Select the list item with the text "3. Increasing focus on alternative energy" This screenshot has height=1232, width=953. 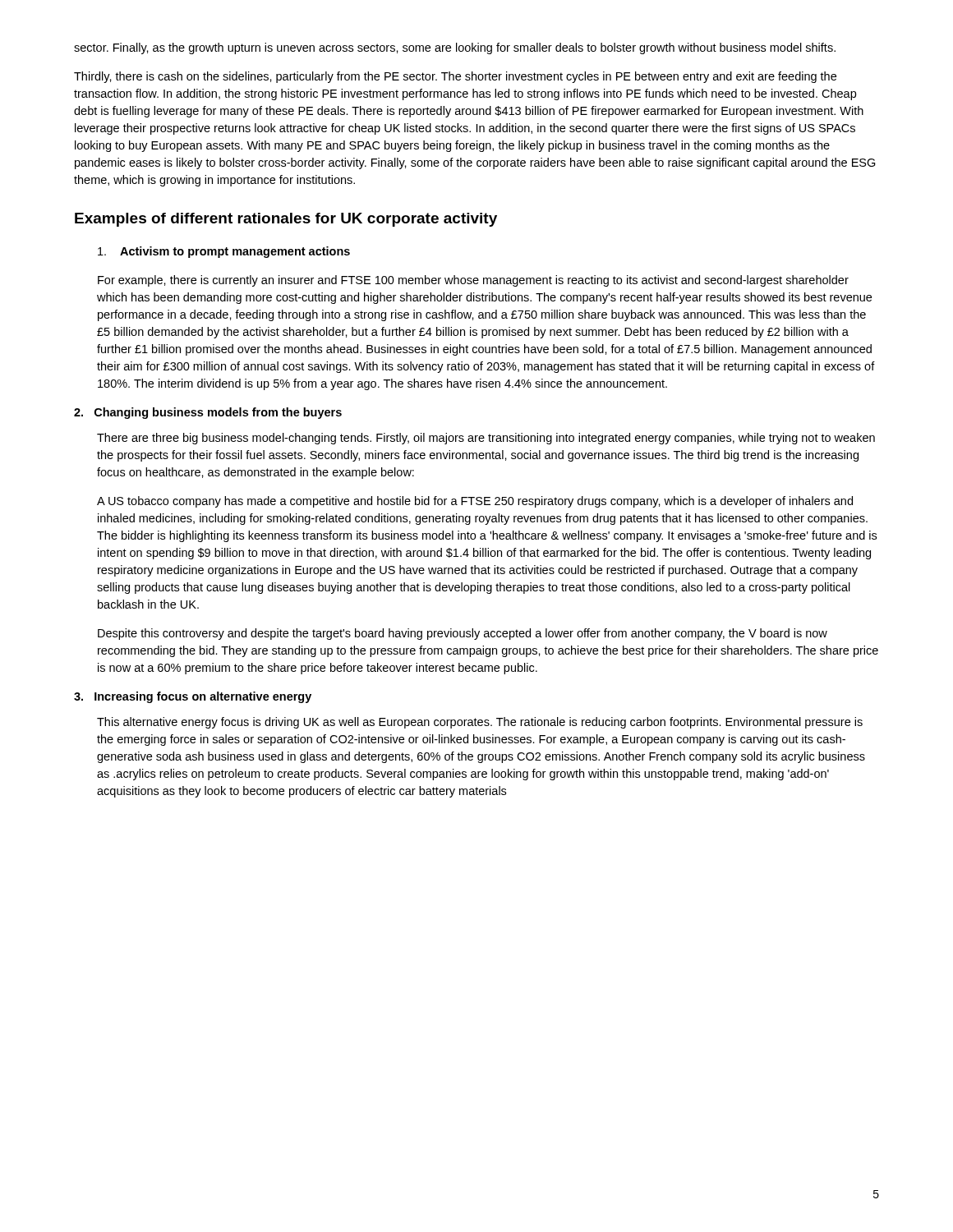(x=193, y=697)
